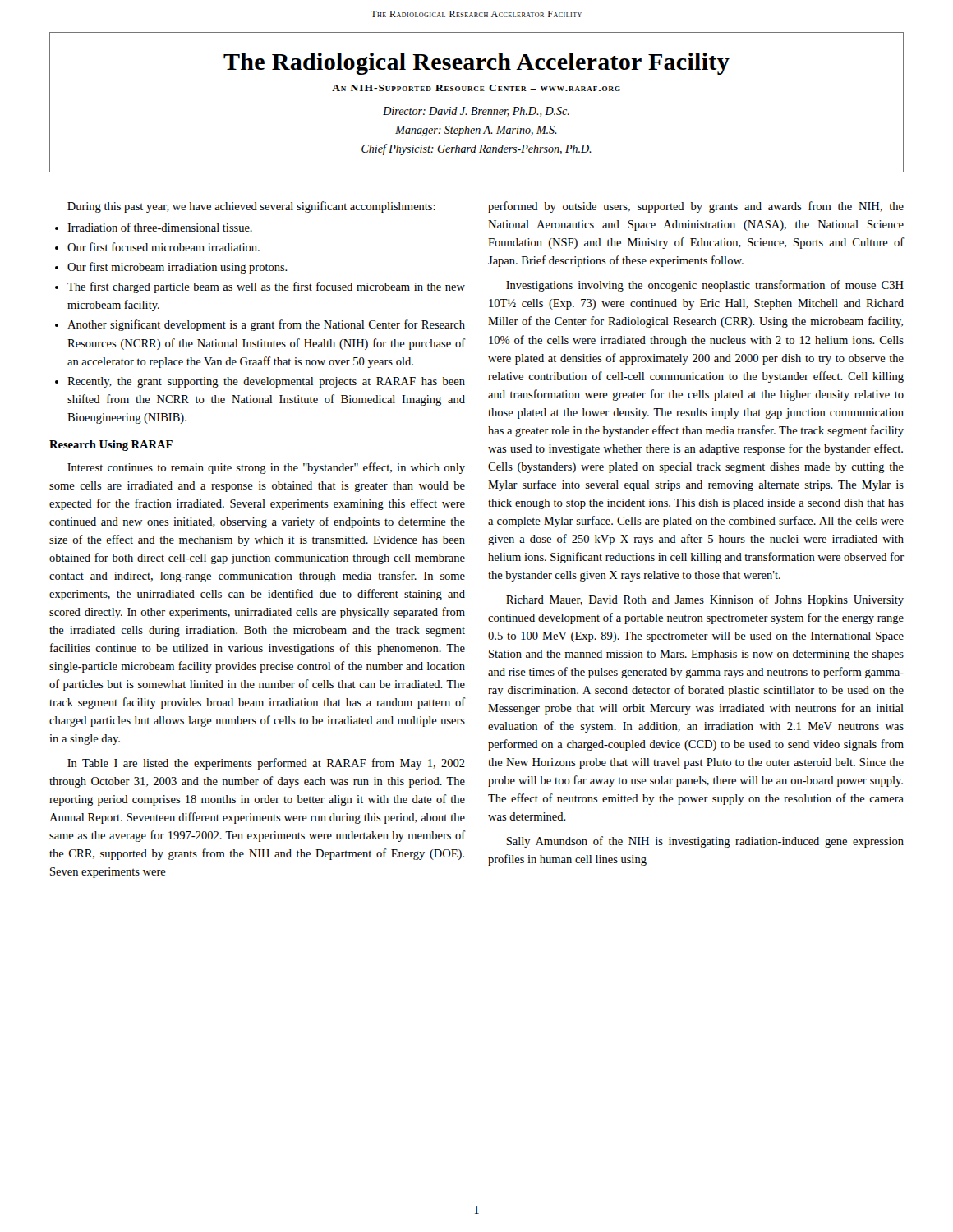Find the text block starting "Research Using RARAF"
953x1232 pixels.
tap(111, 444)
